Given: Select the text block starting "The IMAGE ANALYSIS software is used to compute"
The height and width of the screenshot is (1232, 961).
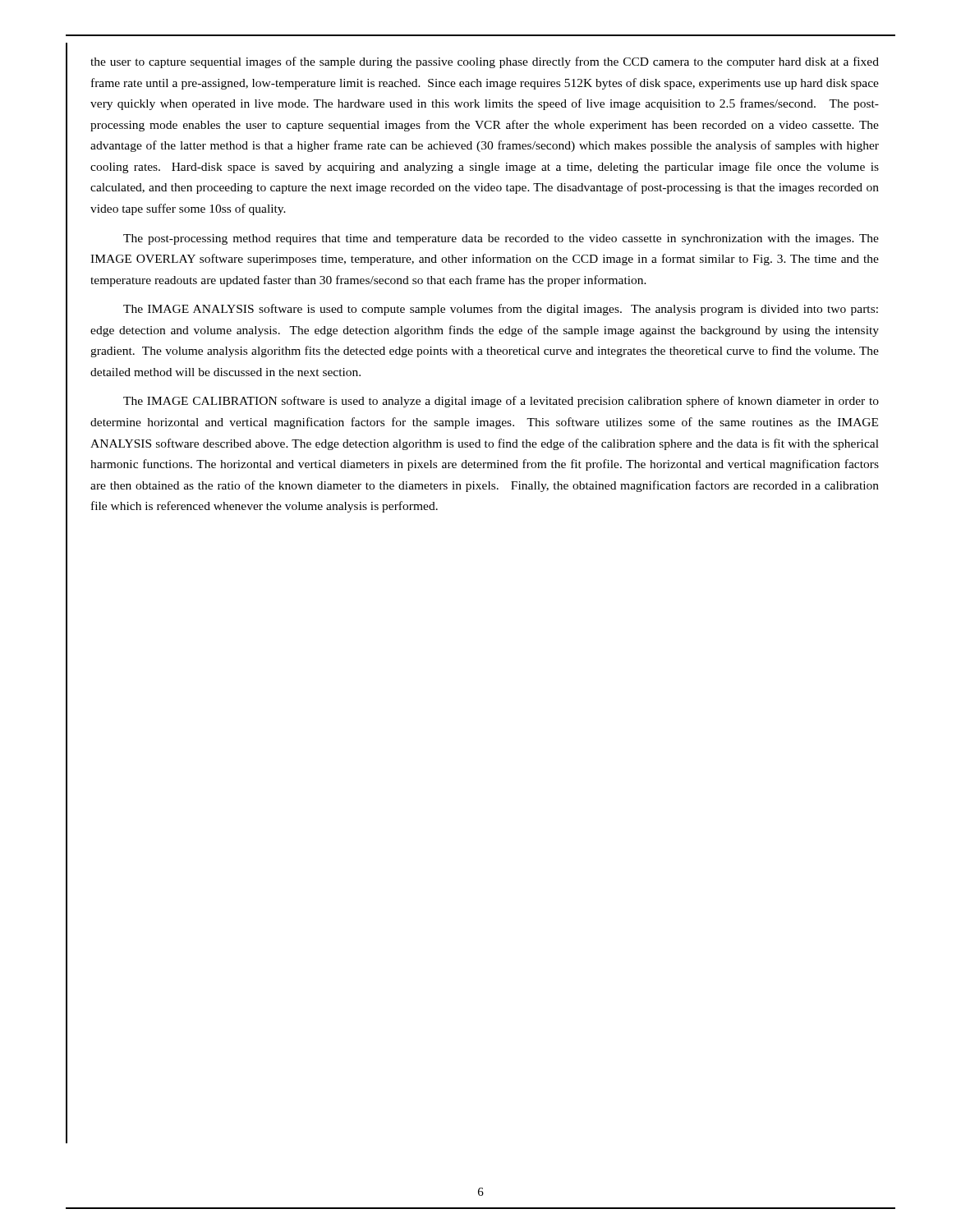Looking at the screenshot, I should tap(485, 340).
